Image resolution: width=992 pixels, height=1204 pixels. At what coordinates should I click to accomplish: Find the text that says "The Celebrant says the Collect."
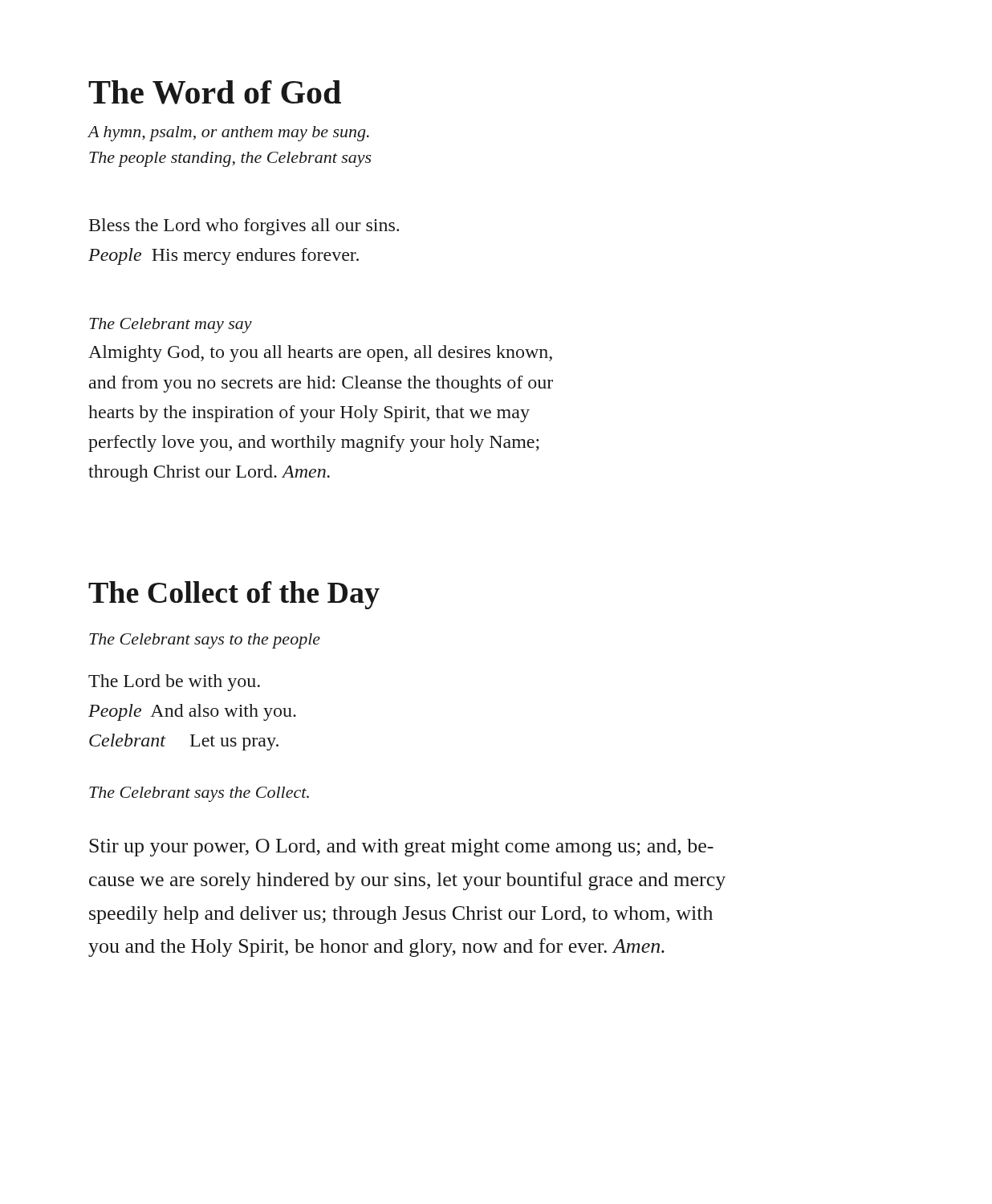coord(199,794)
